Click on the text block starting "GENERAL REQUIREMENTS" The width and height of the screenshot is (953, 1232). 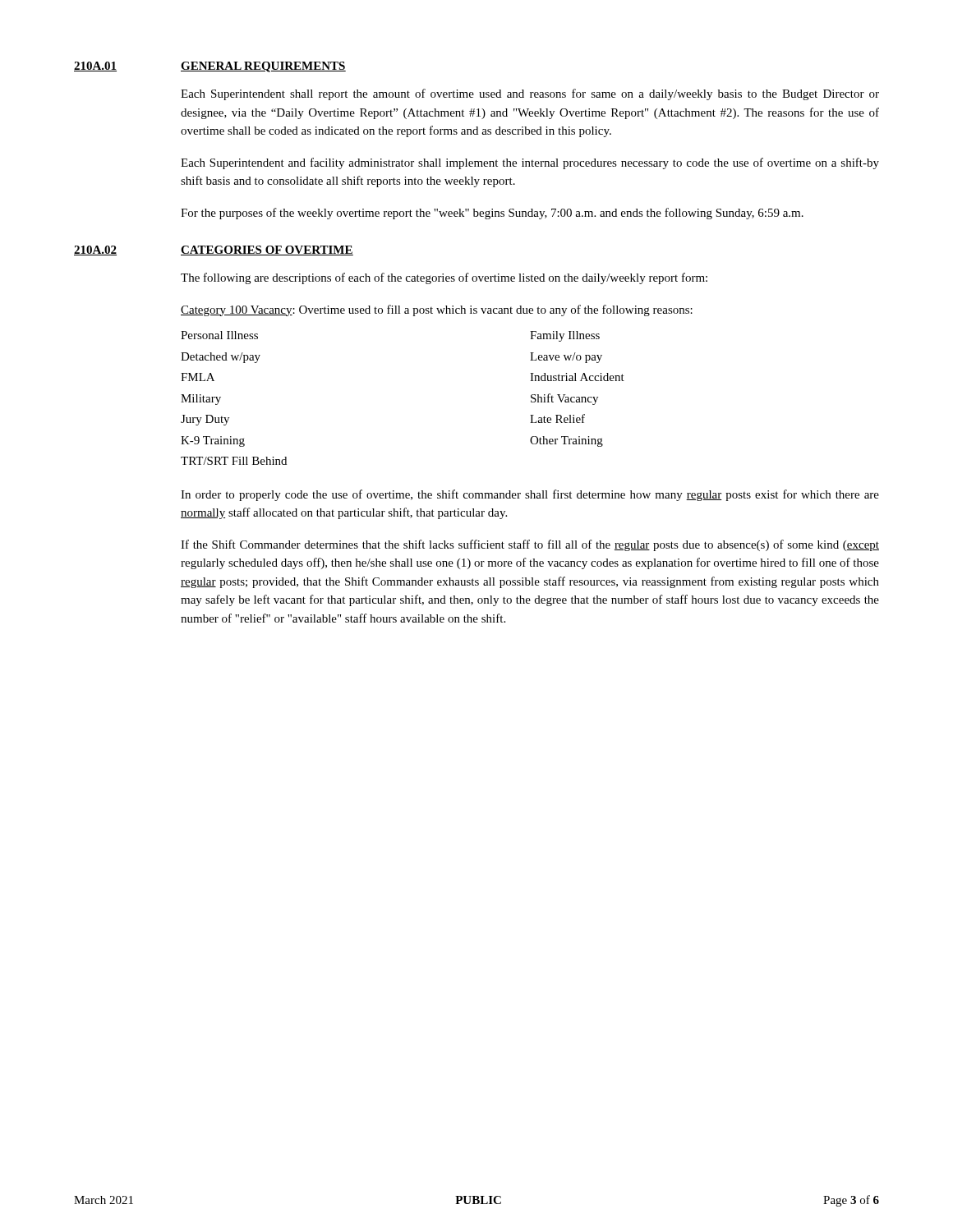tap(263, 66)
